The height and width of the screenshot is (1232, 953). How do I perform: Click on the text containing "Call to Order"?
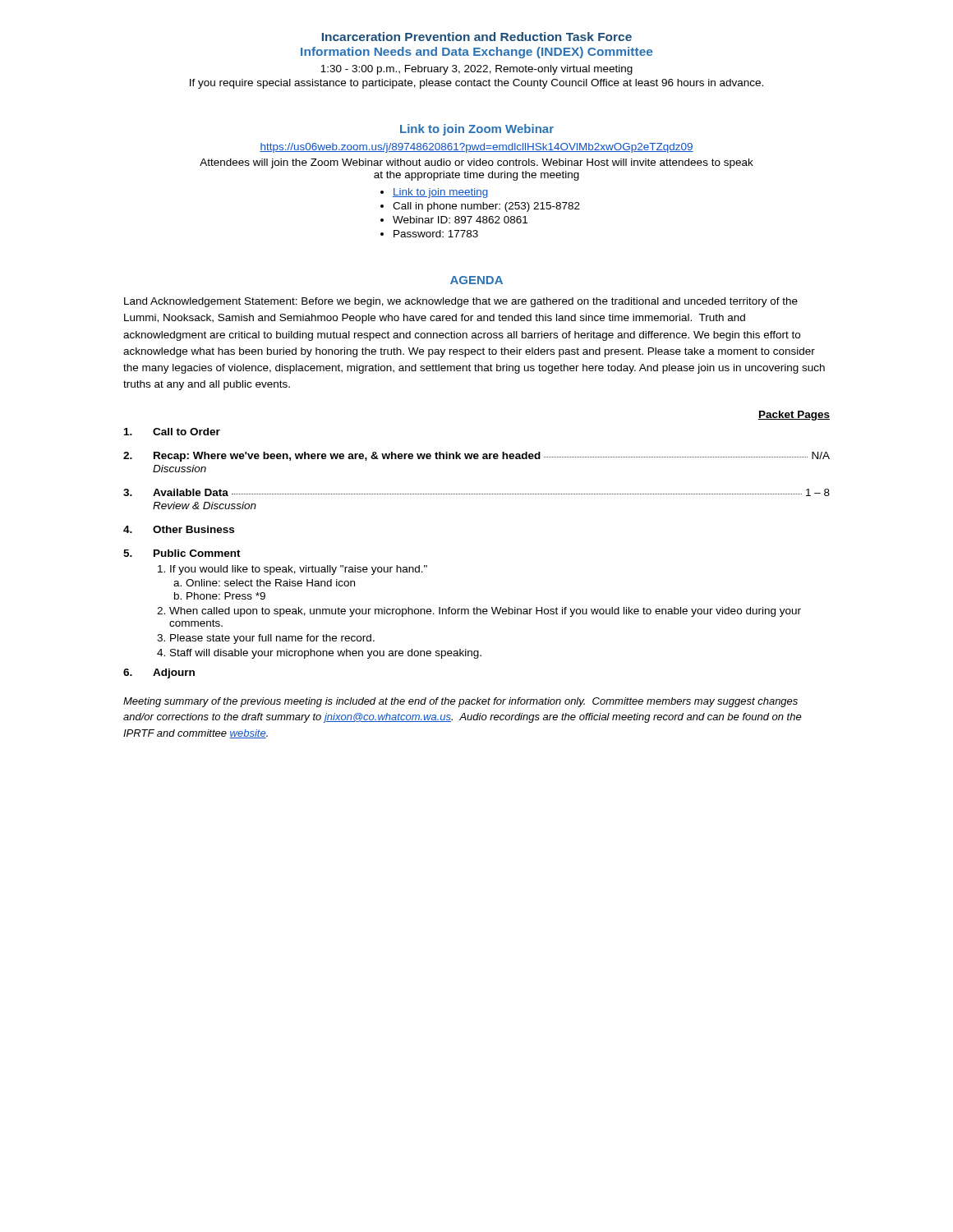tap(172, 432)
